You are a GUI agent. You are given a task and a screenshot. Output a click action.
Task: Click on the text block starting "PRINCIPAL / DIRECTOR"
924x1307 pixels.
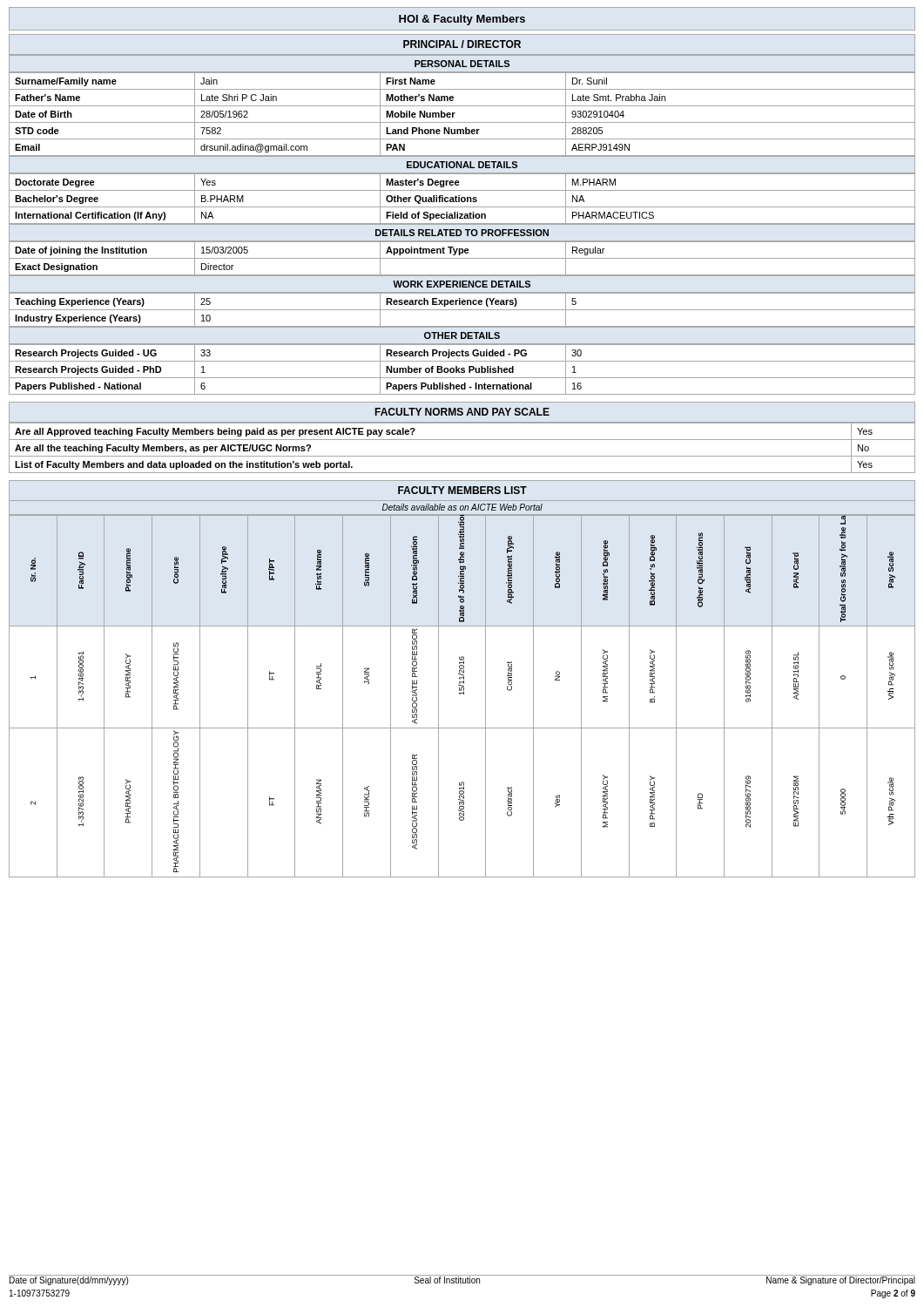[462, 44]
